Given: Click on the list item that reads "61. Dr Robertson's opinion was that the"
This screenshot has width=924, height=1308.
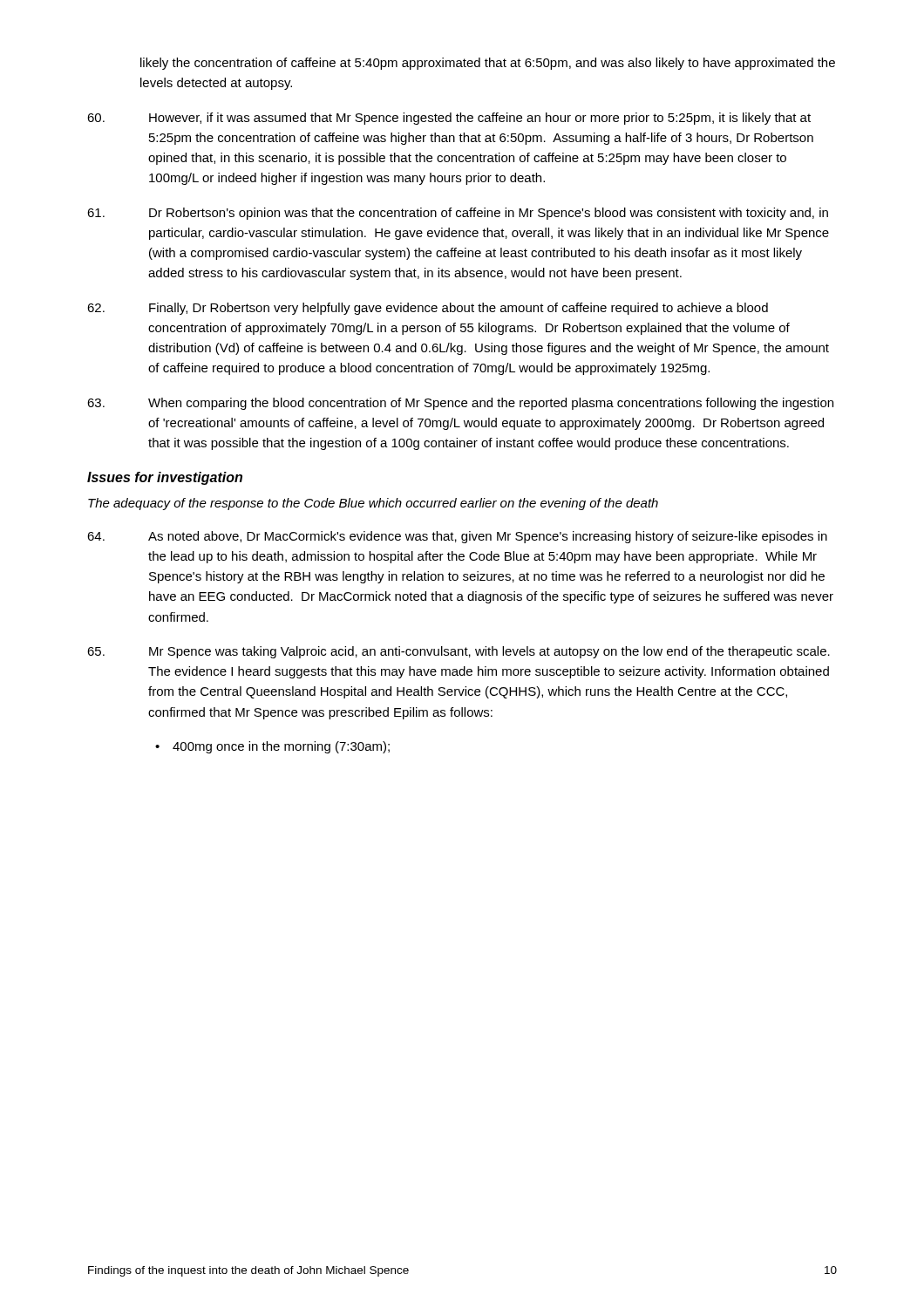Looking at the screenshot, I should point(462,242).
